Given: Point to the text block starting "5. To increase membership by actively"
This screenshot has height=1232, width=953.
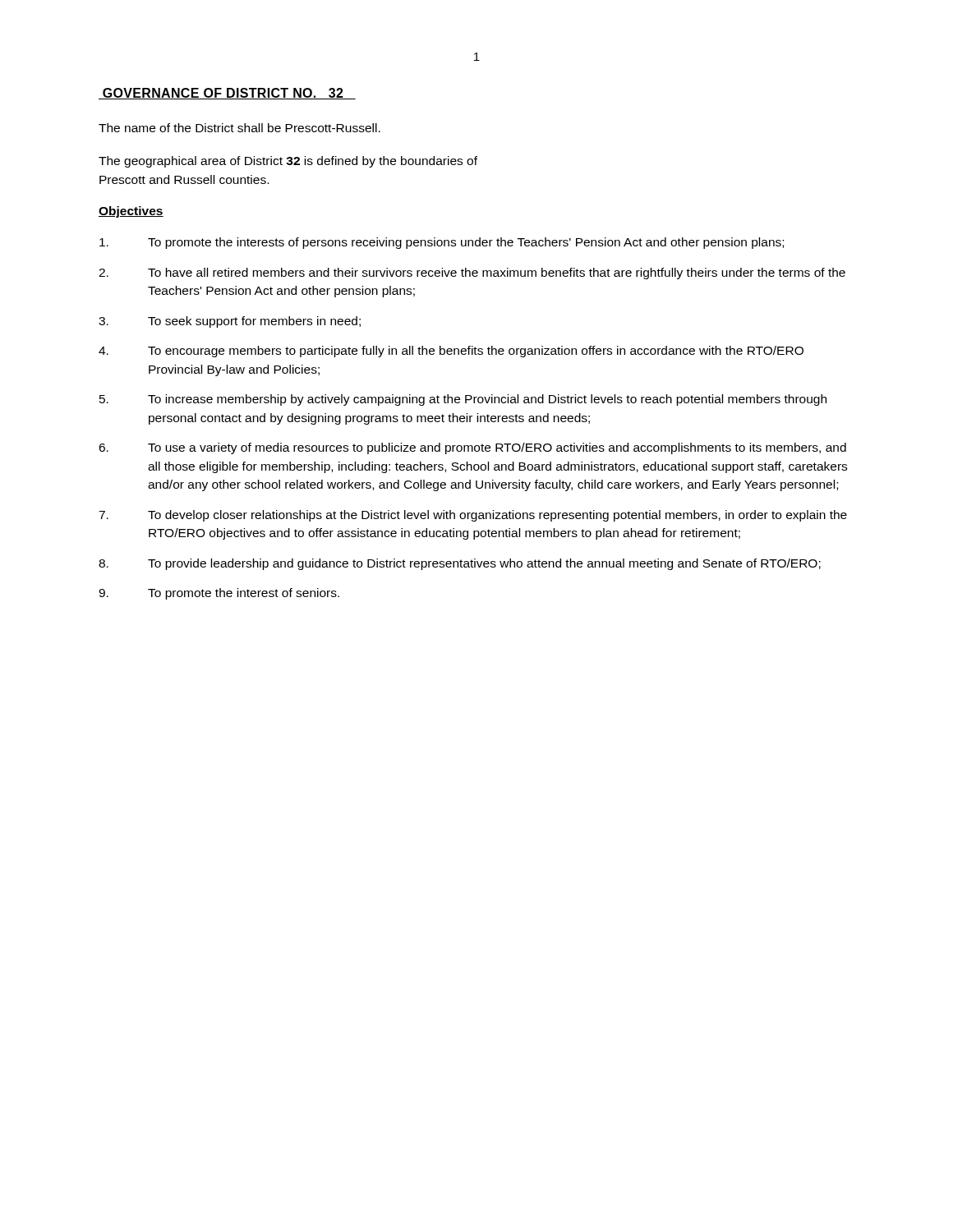Looking at the screenshot, I should coord(476,409).
